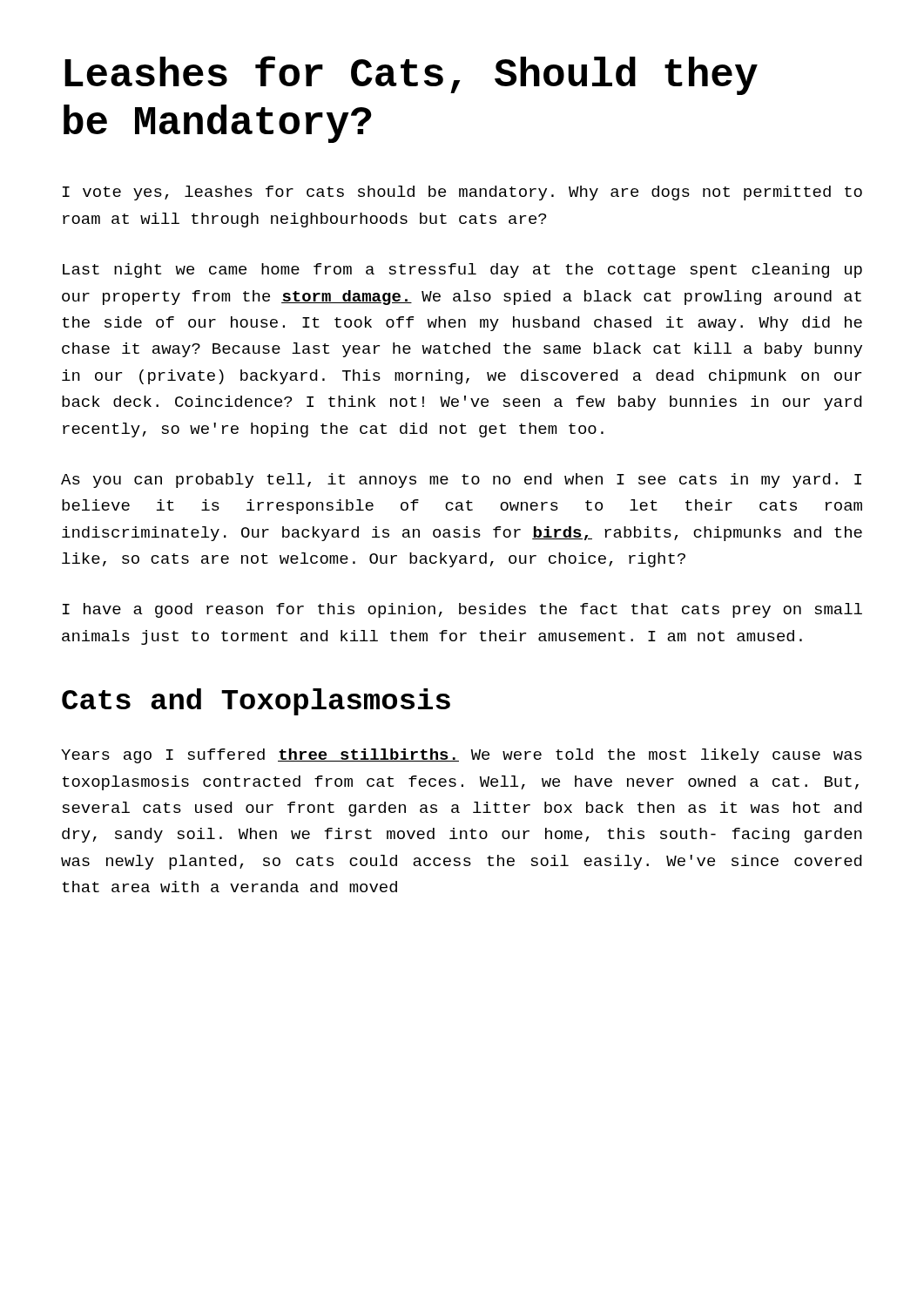This screenshot has height=1307, width=924.
Task: Point to the block beginning "I have a"
Action: tap(462, 624)
